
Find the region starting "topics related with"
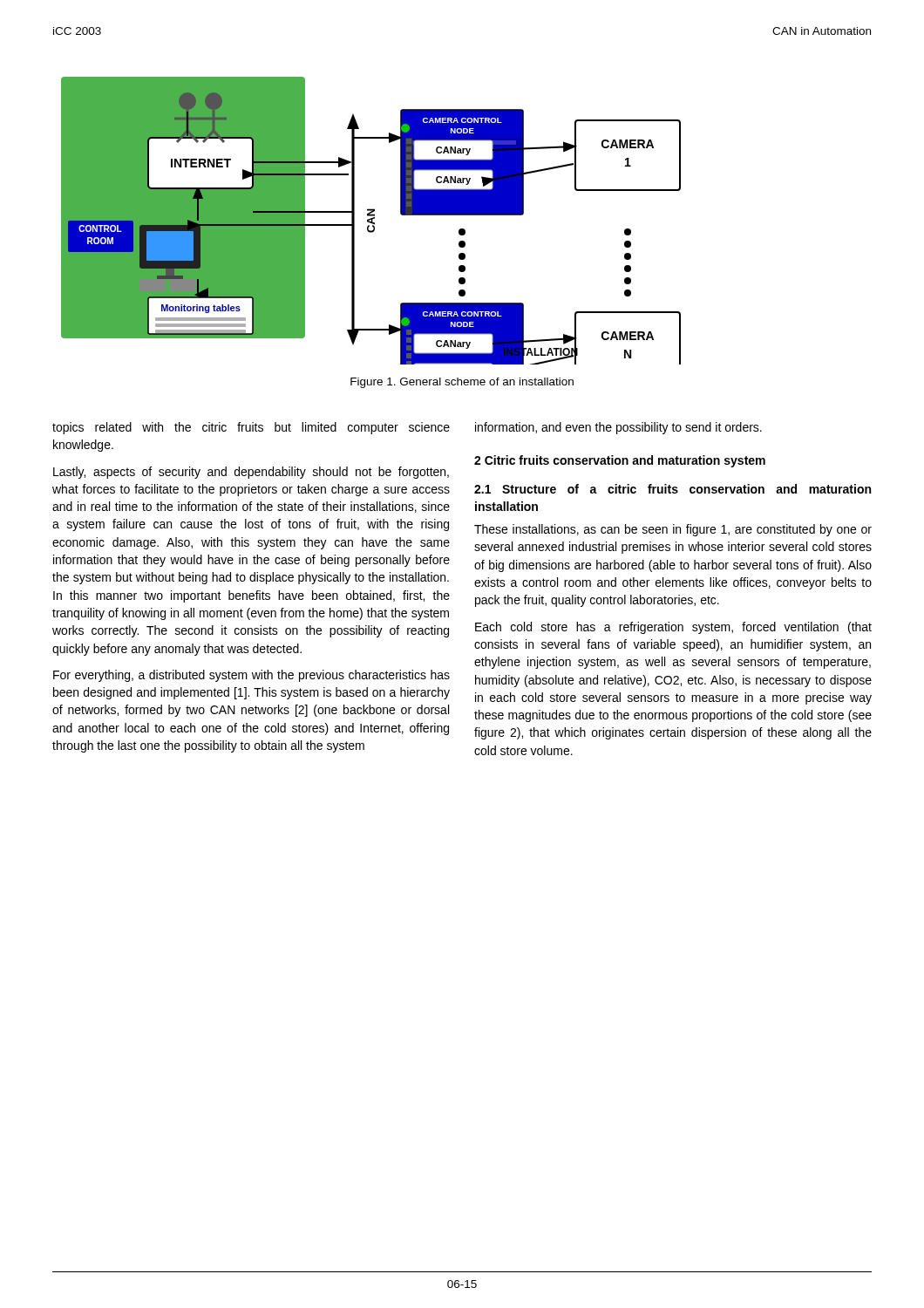pos(251,587)
